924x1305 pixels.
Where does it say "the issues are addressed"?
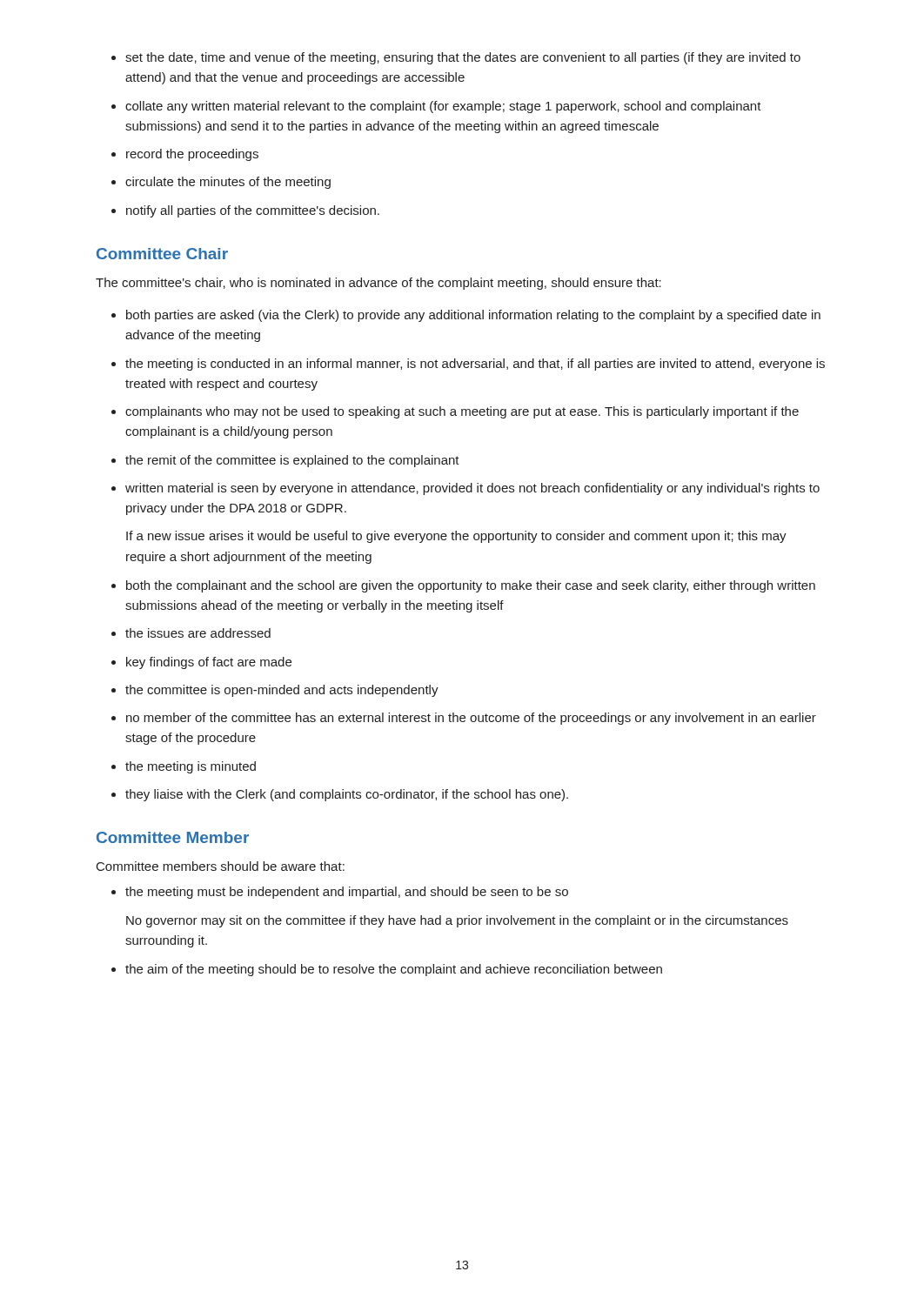198,633
